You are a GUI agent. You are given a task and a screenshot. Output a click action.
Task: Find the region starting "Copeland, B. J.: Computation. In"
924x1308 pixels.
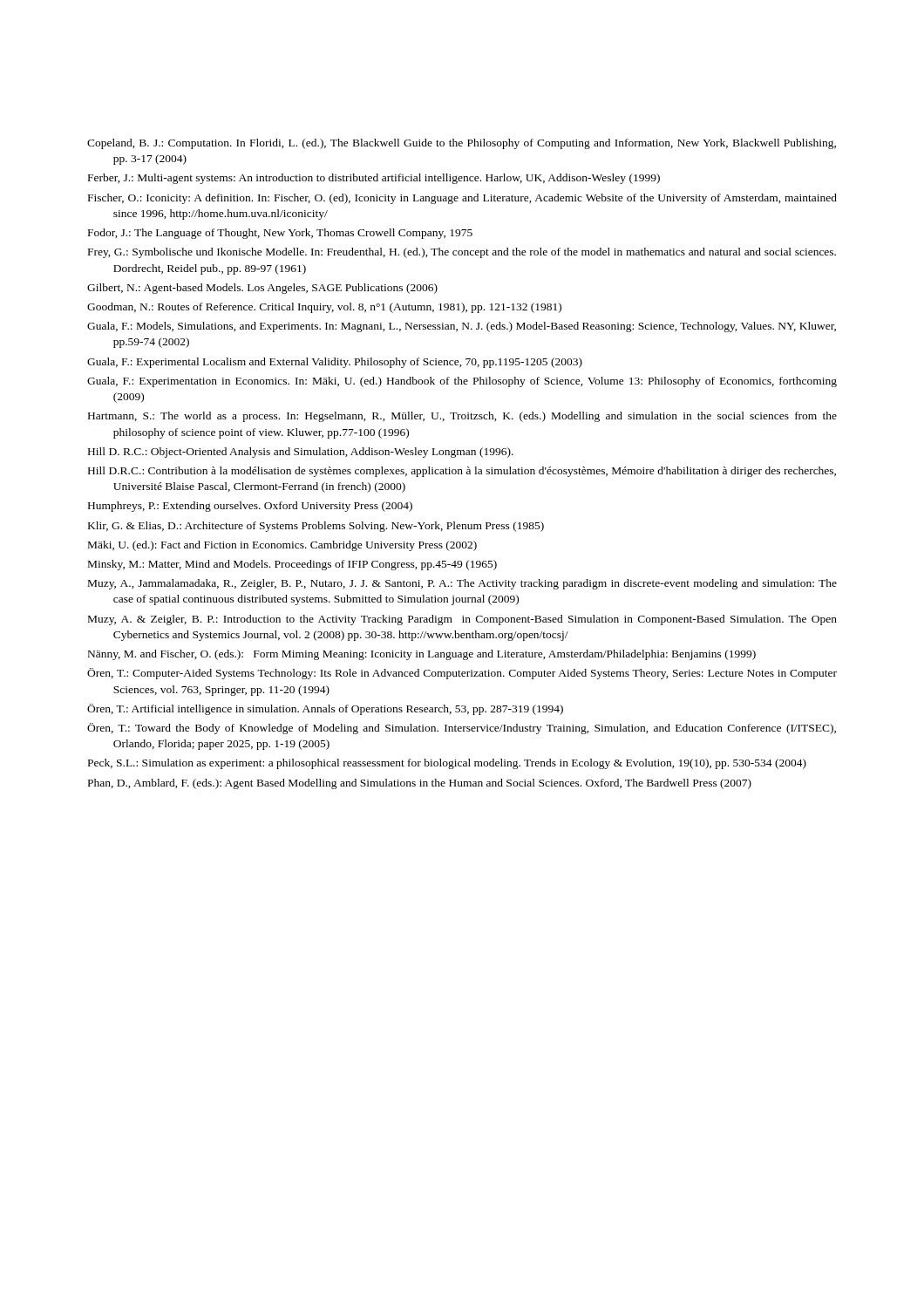pyautogui.click(x=462, y=150)
